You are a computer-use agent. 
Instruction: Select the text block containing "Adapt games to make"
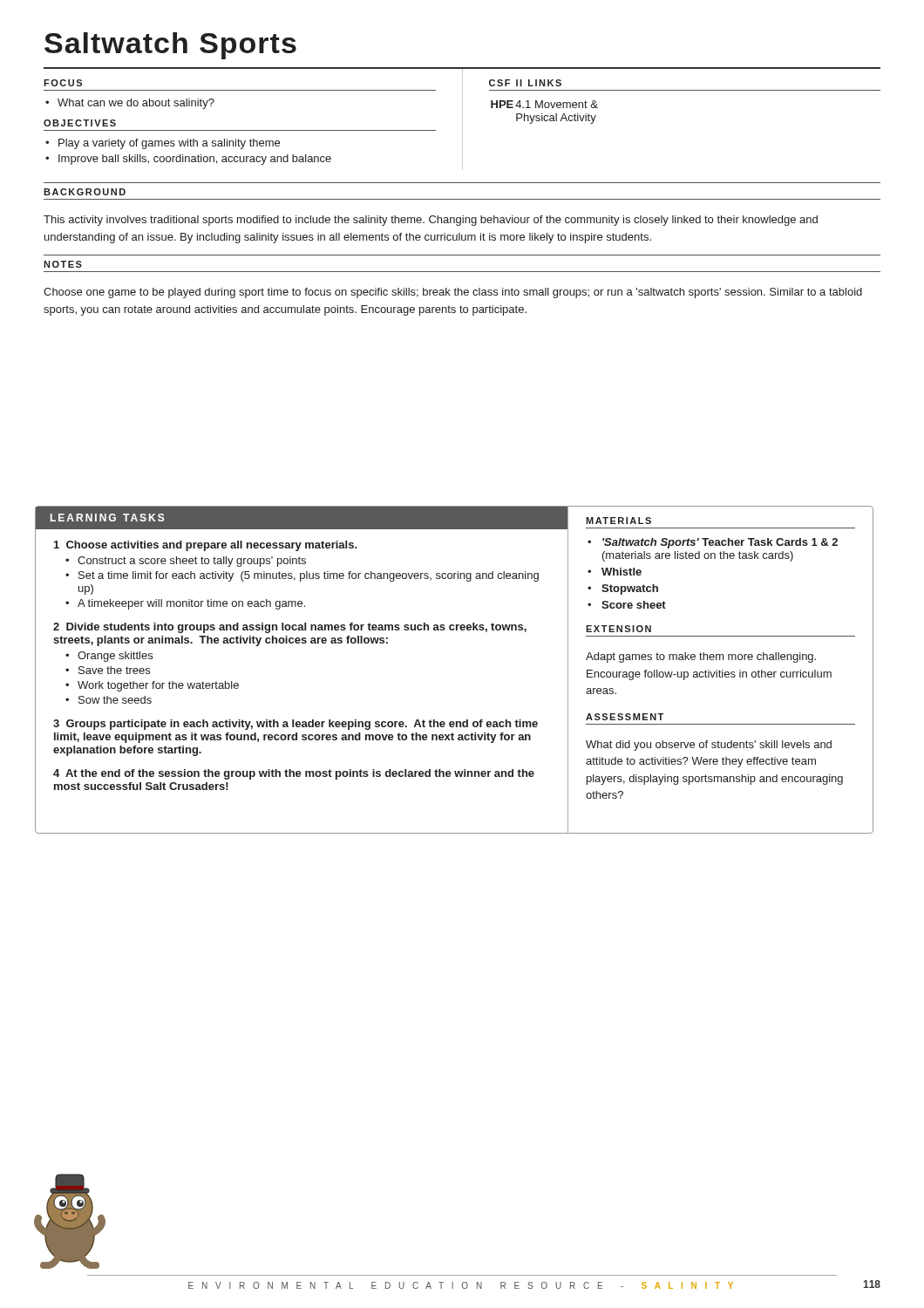point(709,673)
